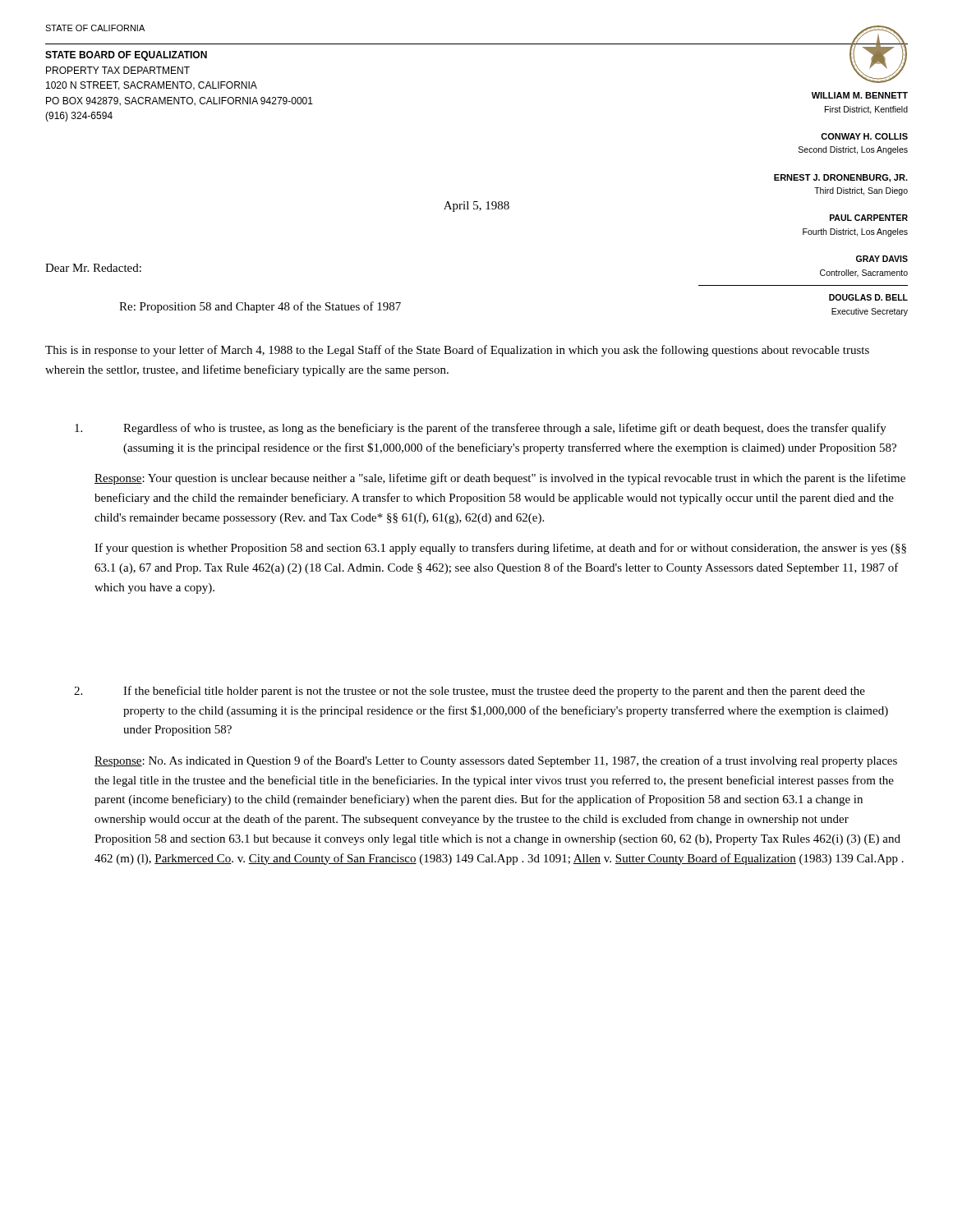This screenshot has height=1232, width=953.
Task: Navigate to the text starting "Regardless of who is trustee,"
Action: 476,508
